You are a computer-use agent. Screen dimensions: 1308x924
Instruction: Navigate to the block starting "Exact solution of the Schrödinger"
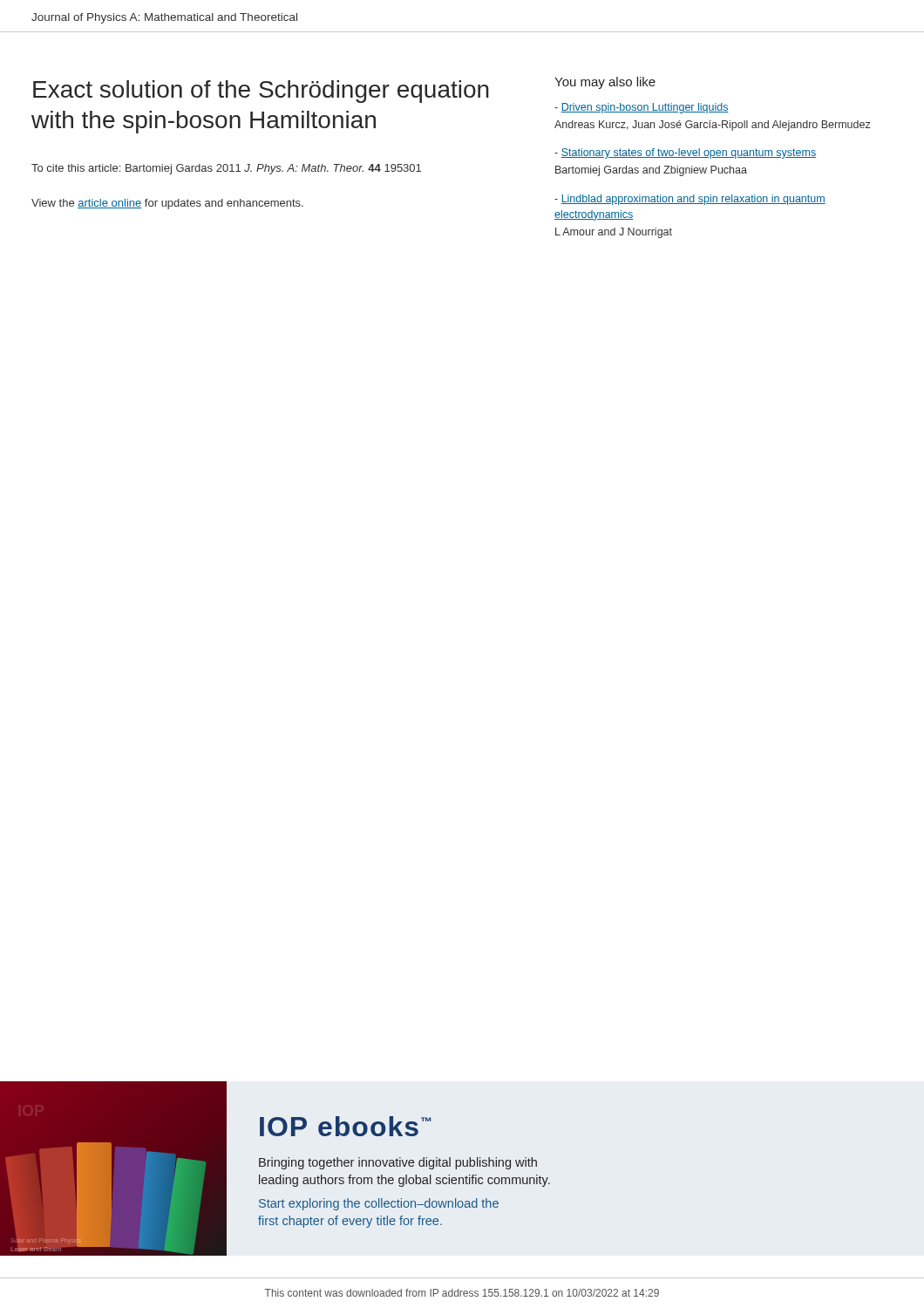pyautogui.click(x=261, y=105)
